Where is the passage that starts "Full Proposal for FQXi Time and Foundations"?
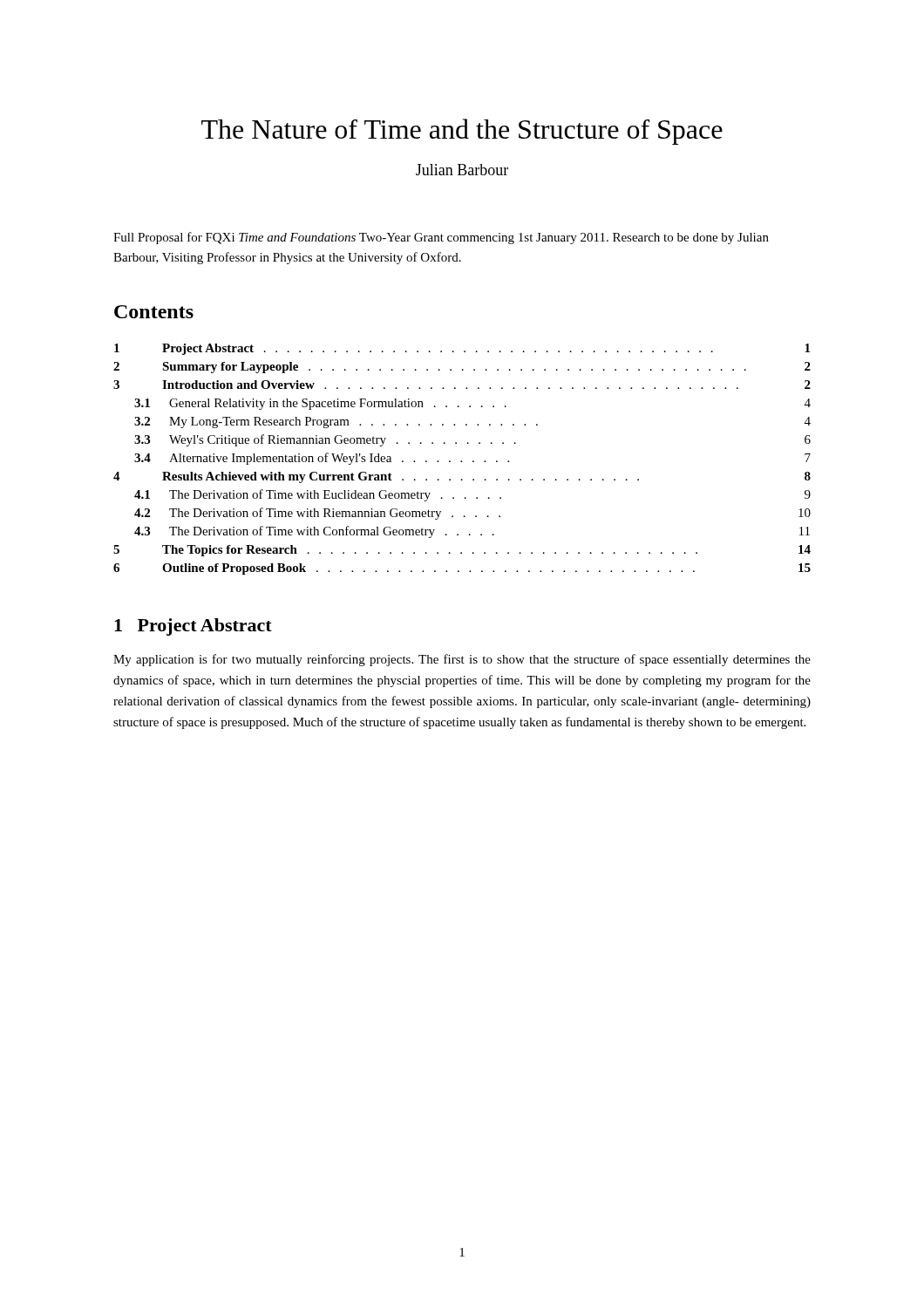 [441, 247]
